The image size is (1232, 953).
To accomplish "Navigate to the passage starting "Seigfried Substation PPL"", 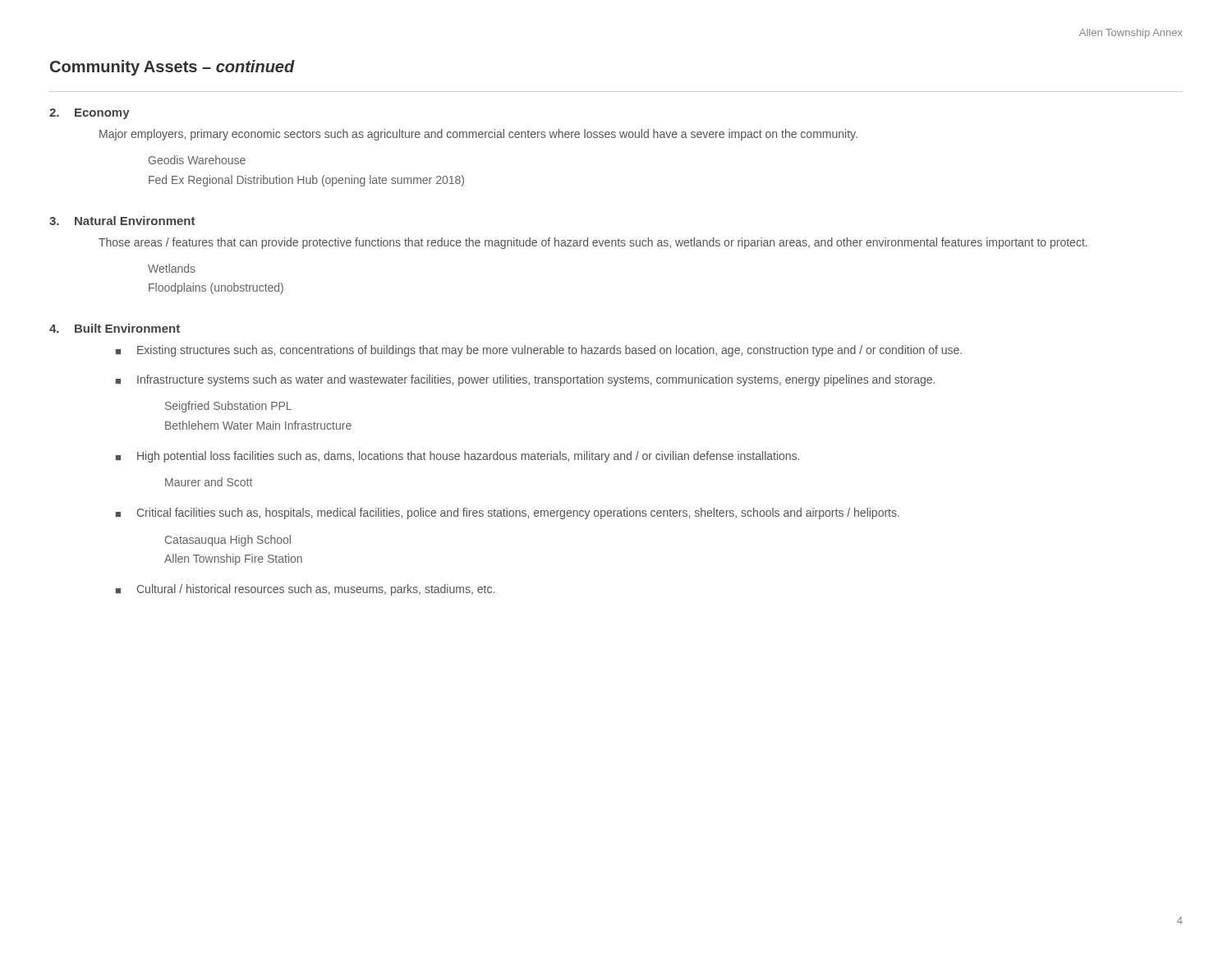I will pos(228,406).
